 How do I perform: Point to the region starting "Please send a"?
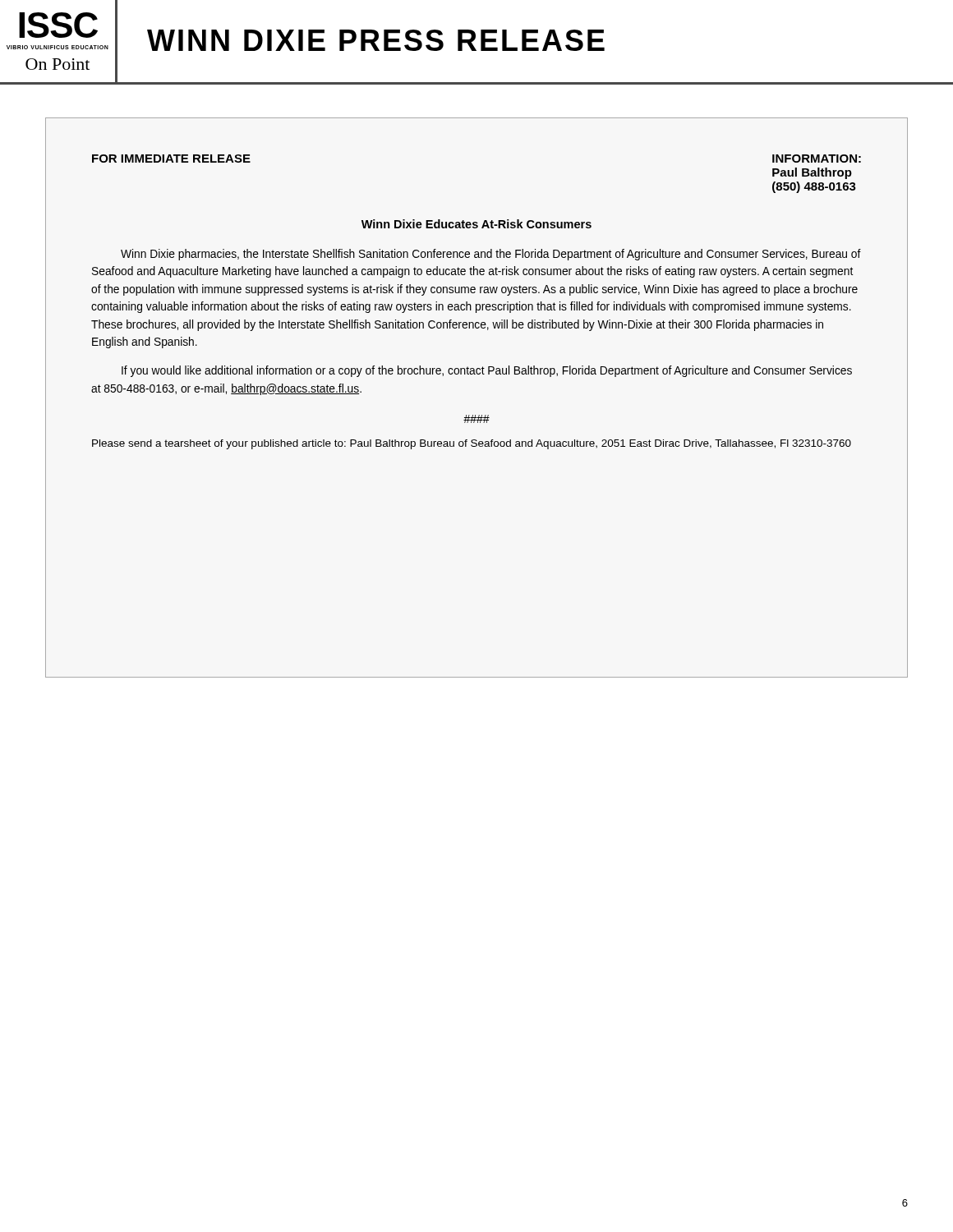(x=471, y=443)
